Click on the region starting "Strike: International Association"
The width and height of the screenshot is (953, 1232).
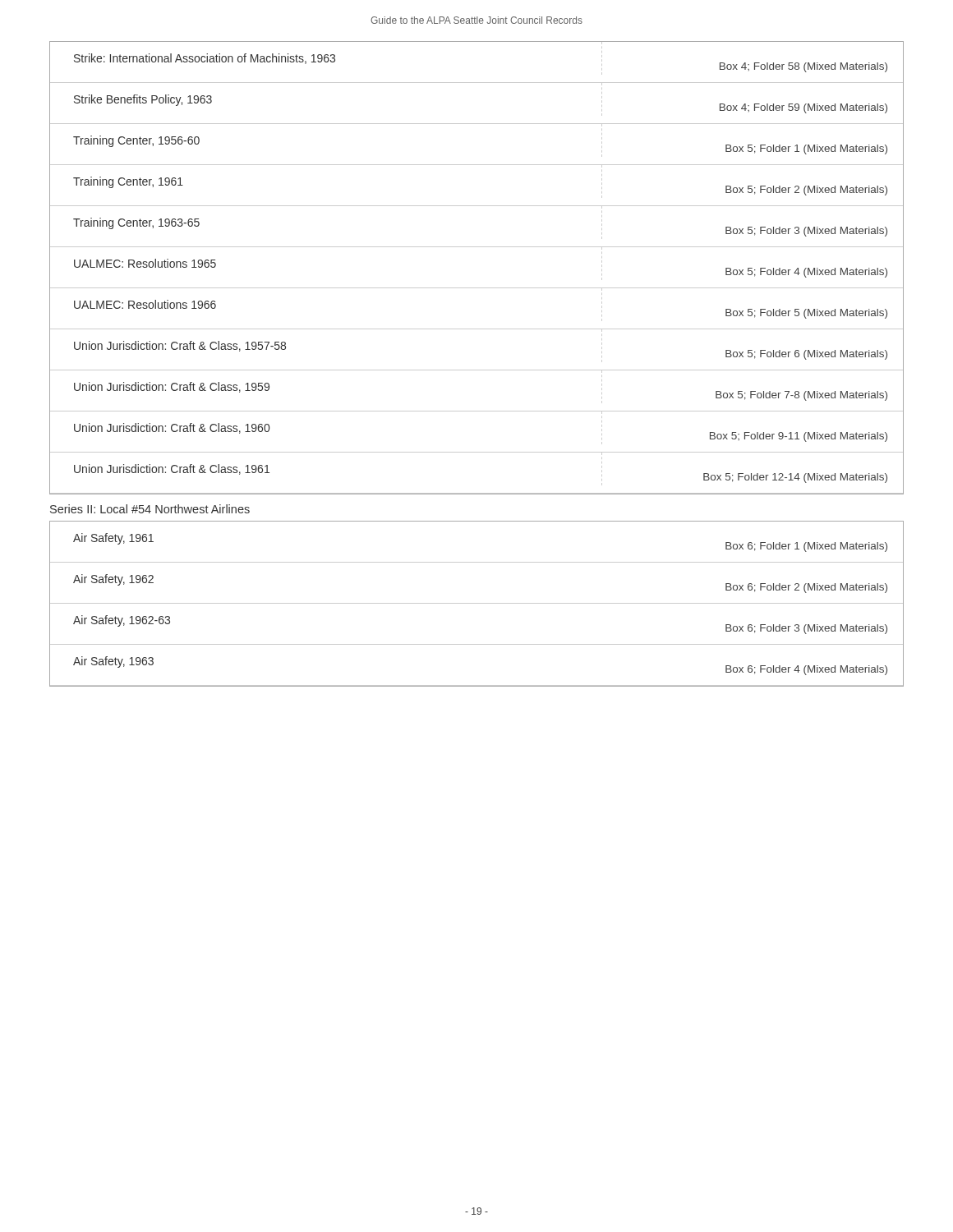[x=203, y=62]
